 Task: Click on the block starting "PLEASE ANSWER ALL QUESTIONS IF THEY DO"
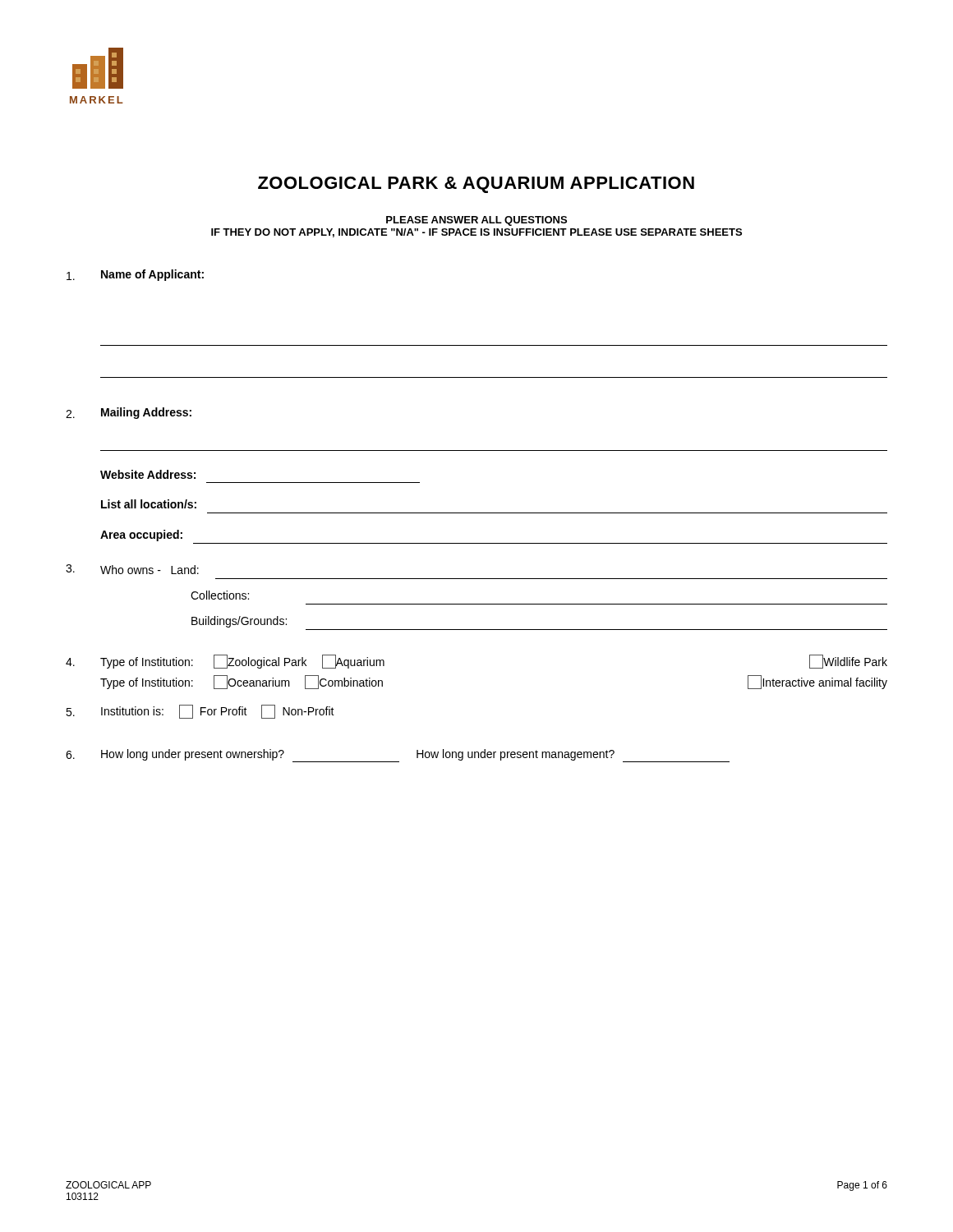tap(476, 226)
